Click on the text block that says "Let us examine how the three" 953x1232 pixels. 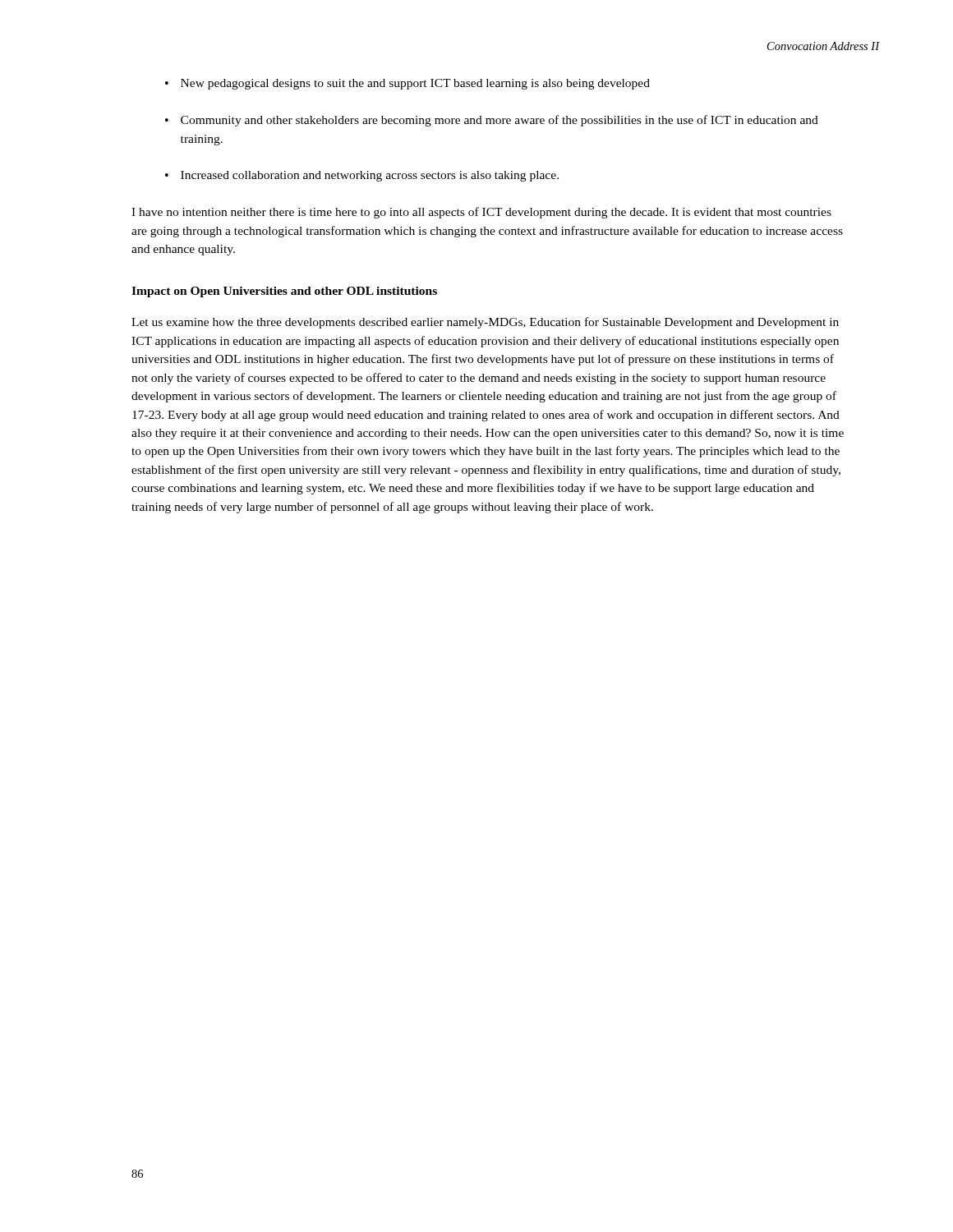click(488, 414)
